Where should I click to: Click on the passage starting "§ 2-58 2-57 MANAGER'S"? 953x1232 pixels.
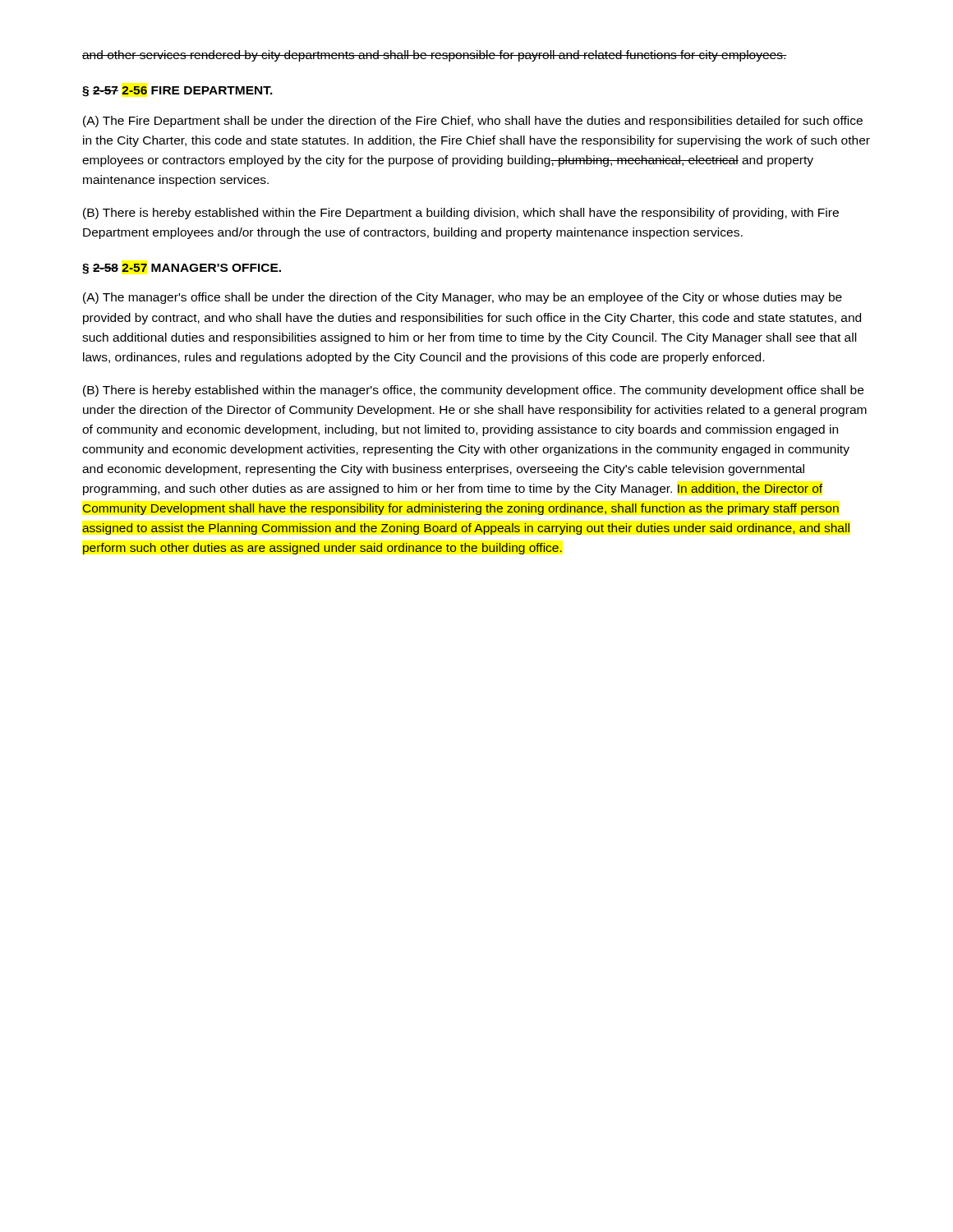pos(182,267)
